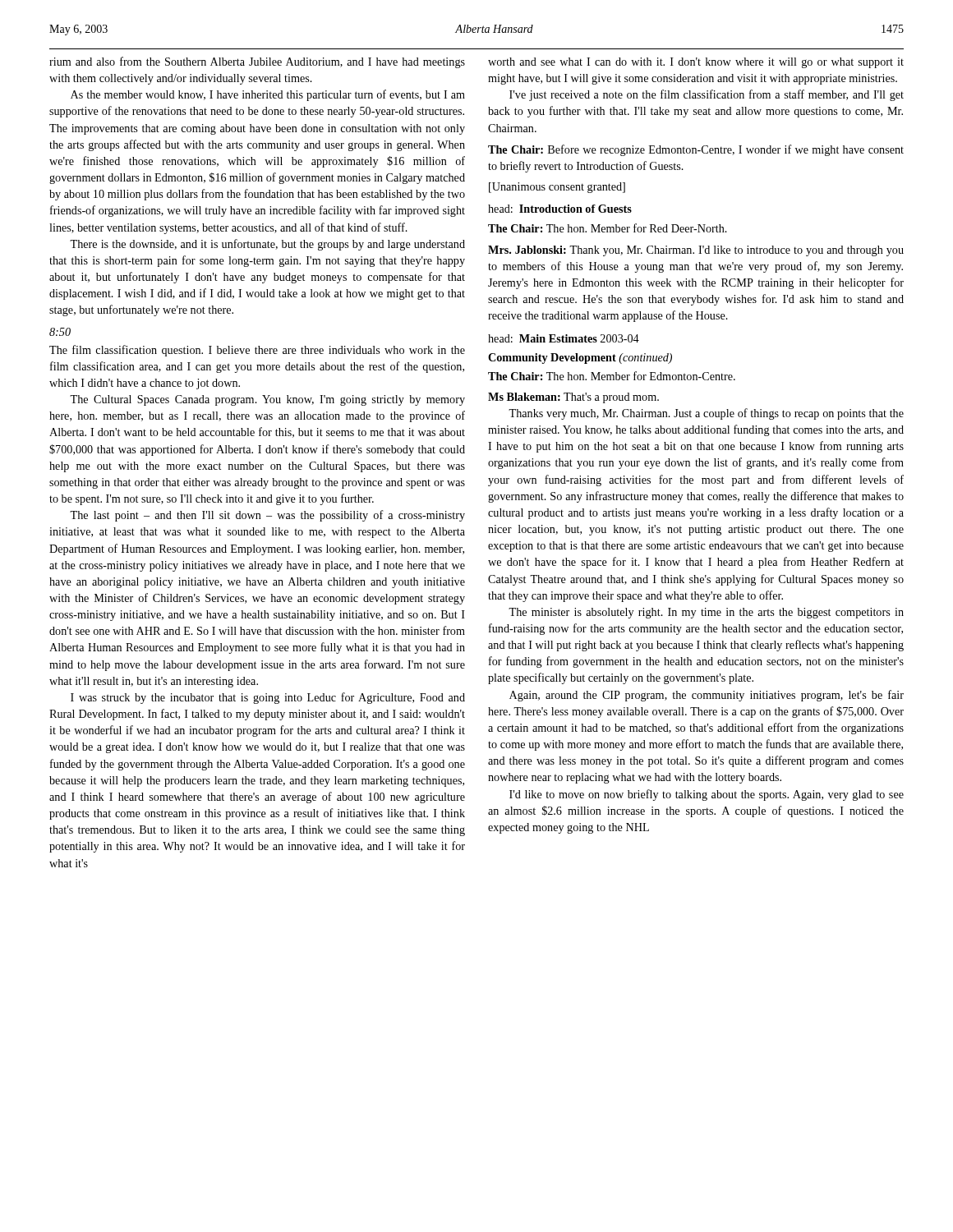
Task: Point to the text block starting "Ms Blakeman: That's a proud"
Action: 696,612
